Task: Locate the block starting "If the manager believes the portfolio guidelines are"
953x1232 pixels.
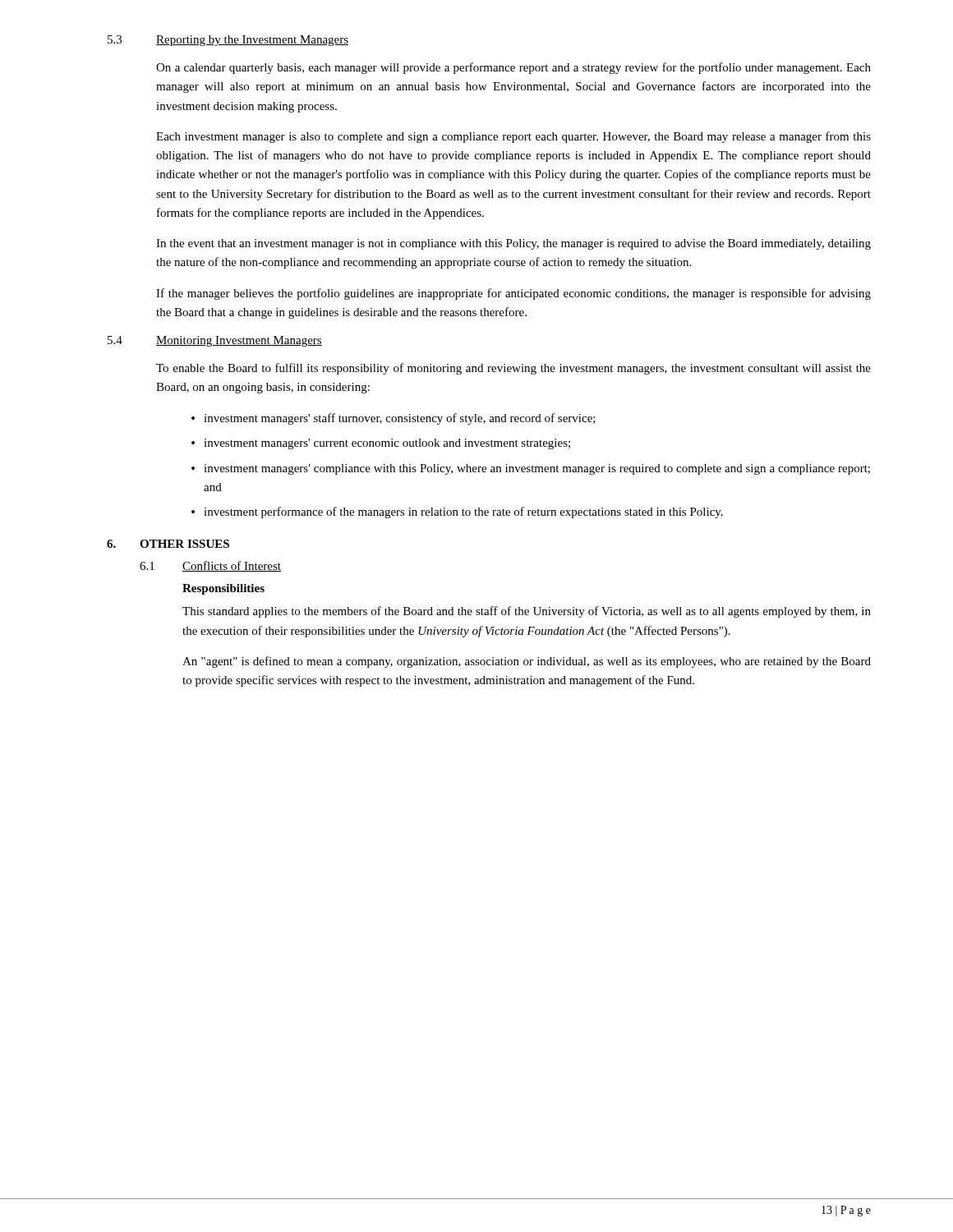Action: click(513, 302)
